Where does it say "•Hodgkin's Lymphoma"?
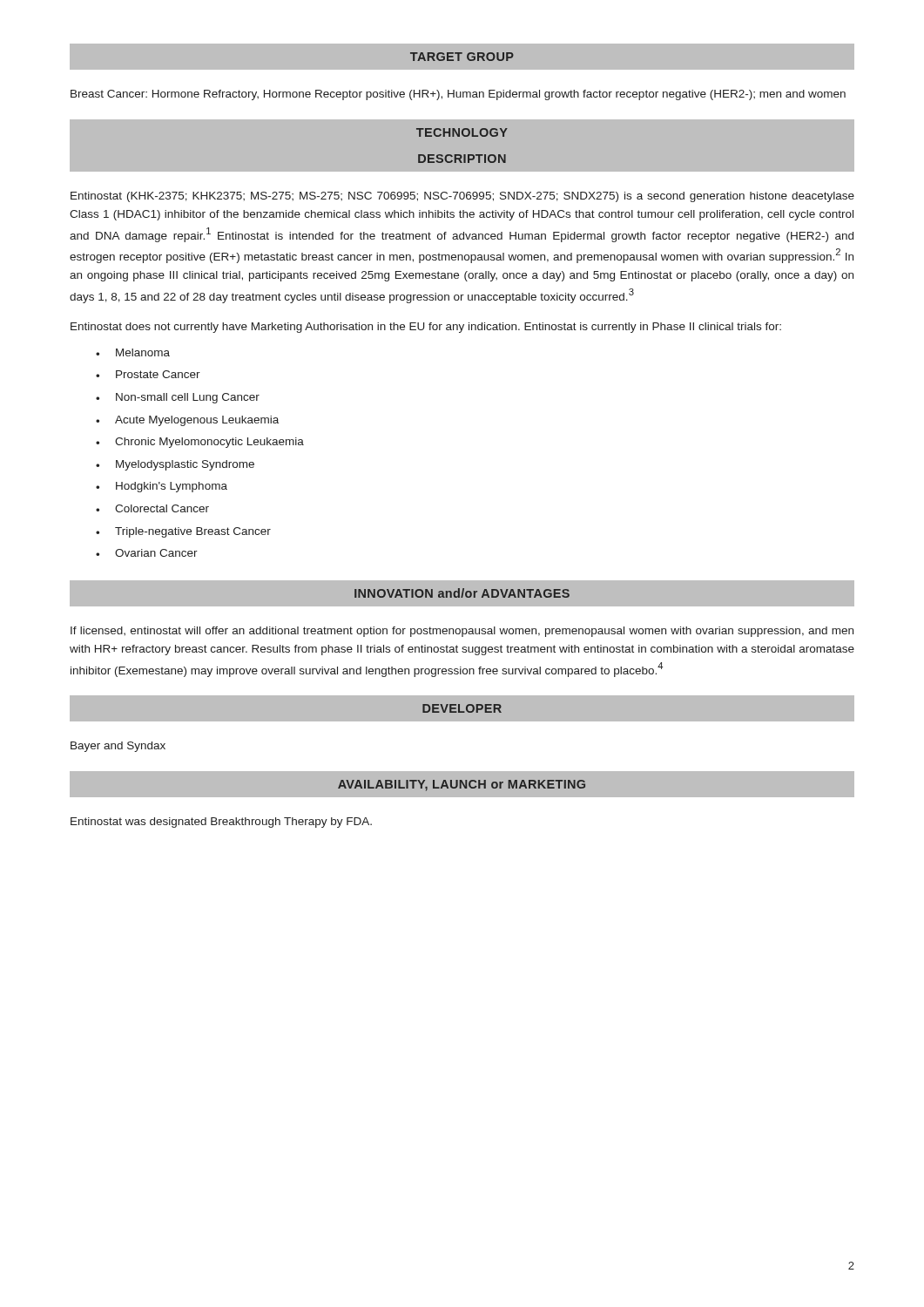Screen dimensions: 1307x924 162,487
